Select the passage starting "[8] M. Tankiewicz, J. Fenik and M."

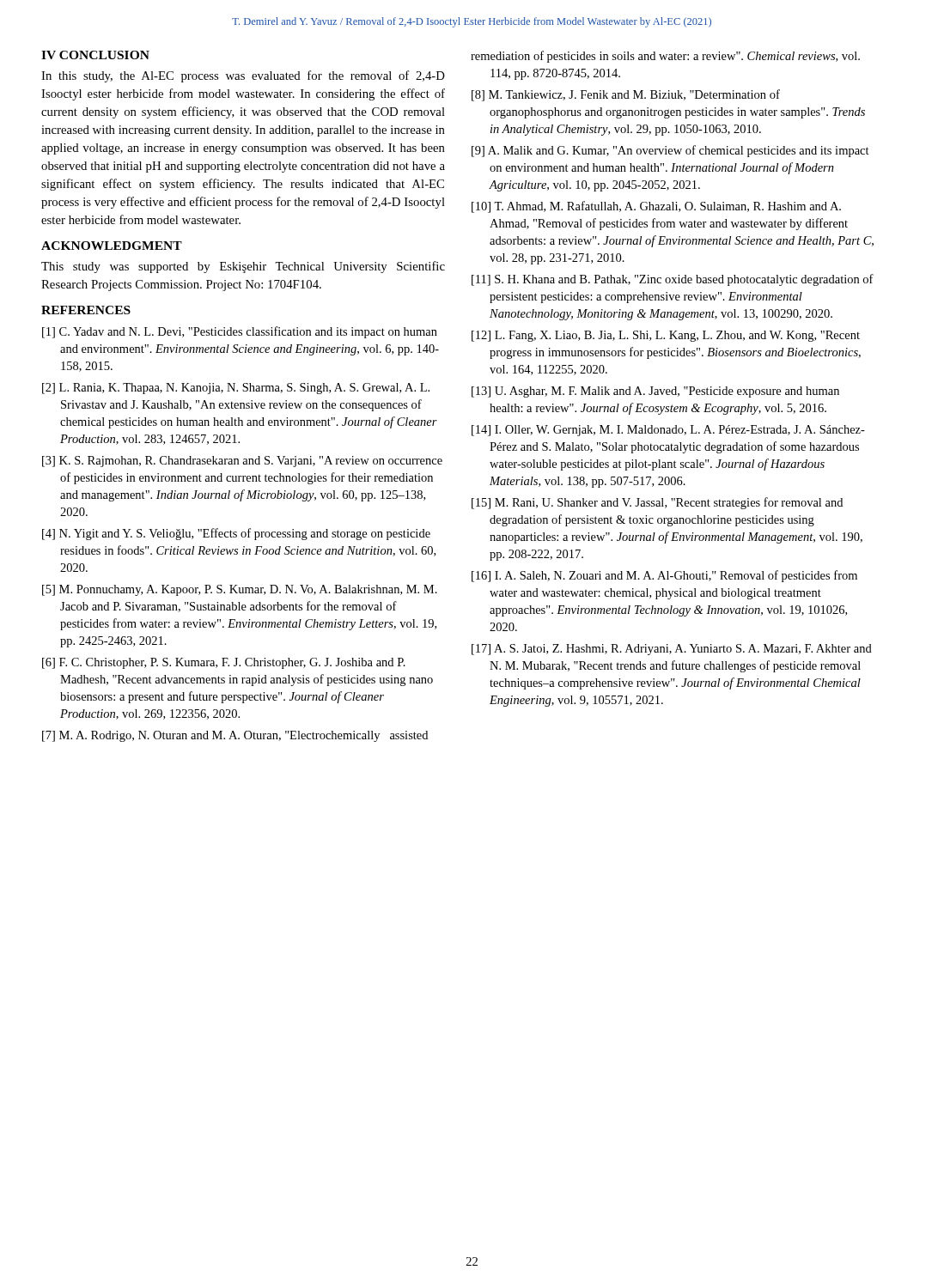tap(668, 112)
